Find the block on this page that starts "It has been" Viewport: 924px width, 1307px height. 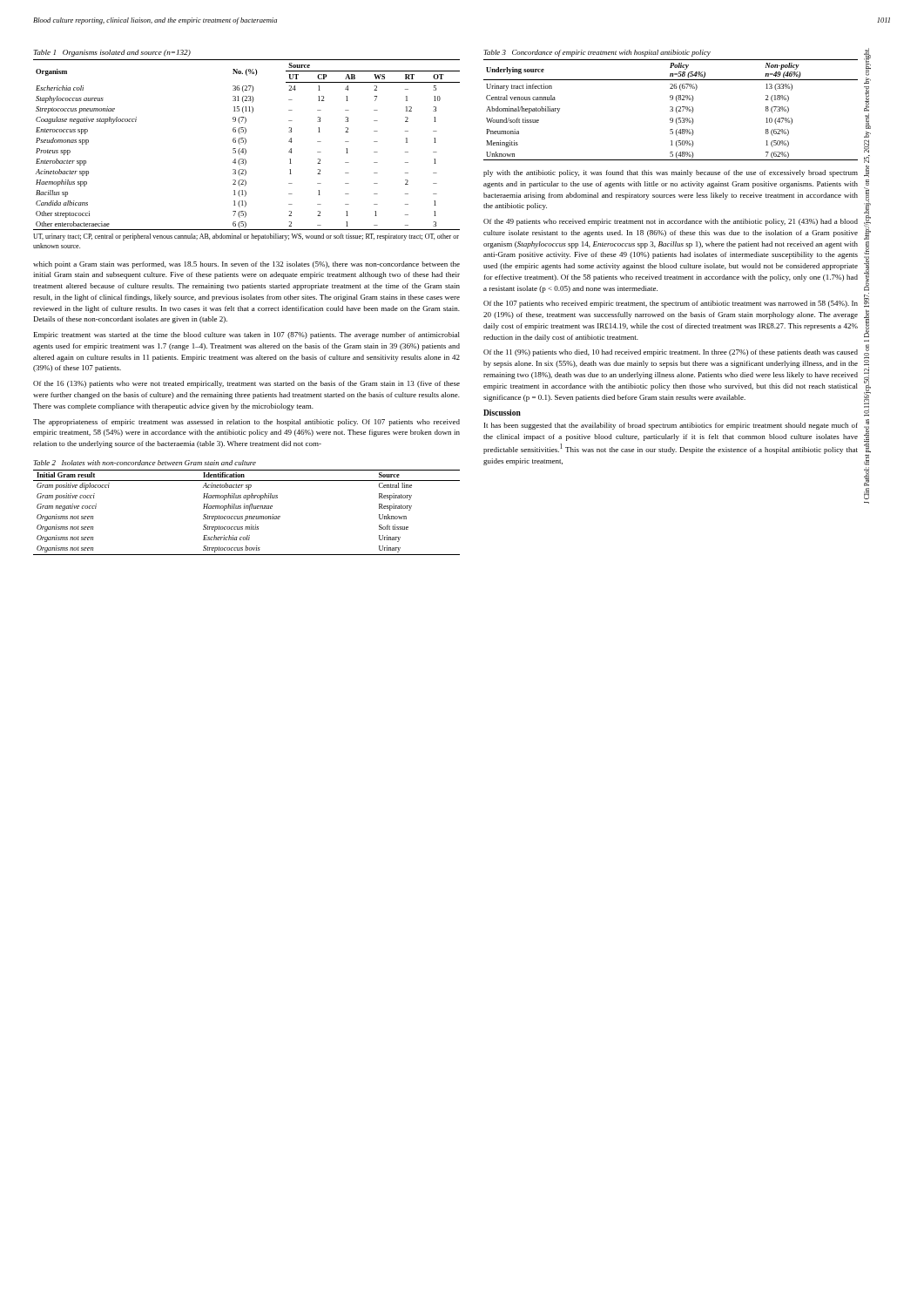click(x=671, y=443)
